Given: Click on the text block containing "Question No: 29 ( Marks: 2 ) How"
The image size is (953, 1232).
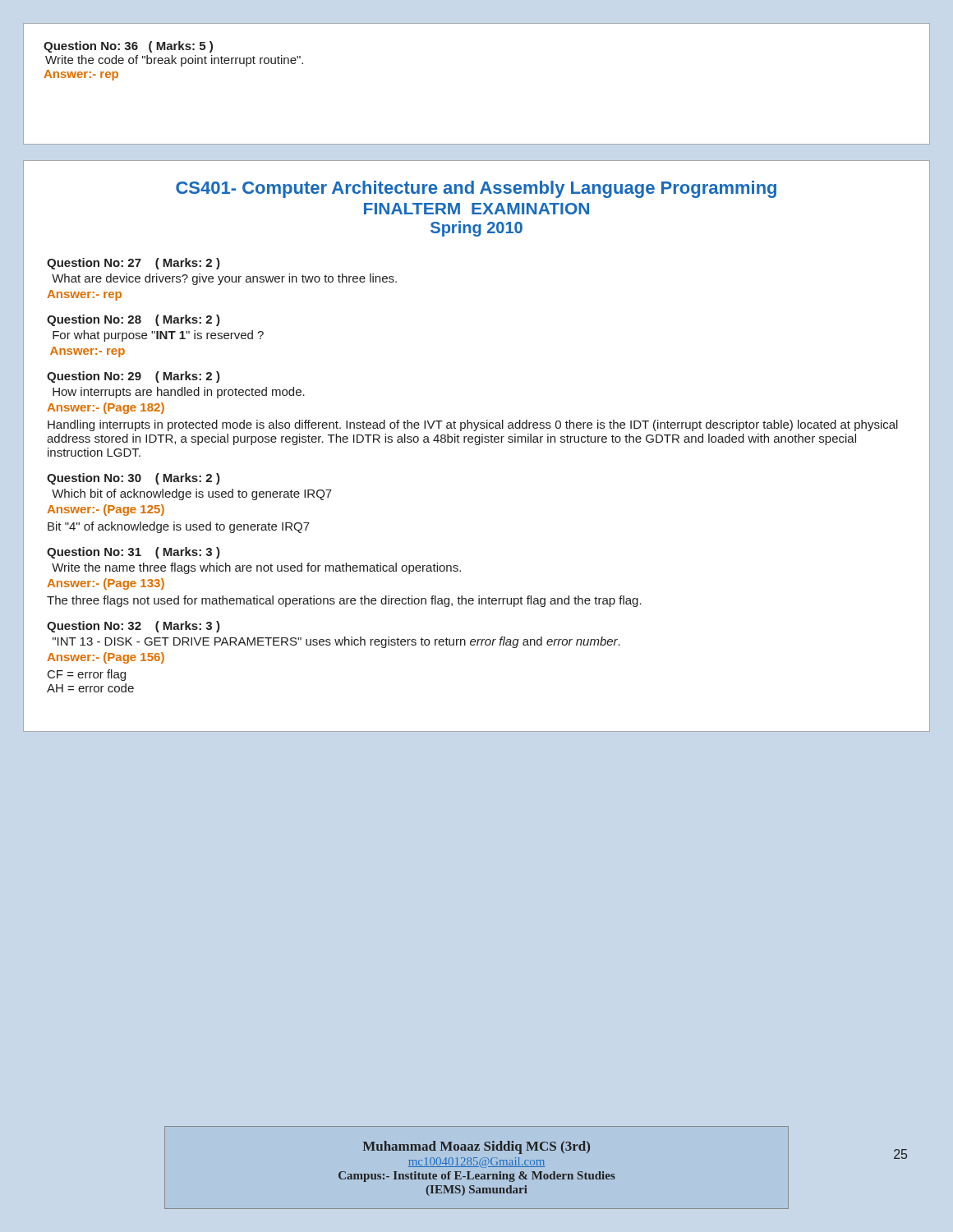Looking at the screenshot, I should [476, 414].
